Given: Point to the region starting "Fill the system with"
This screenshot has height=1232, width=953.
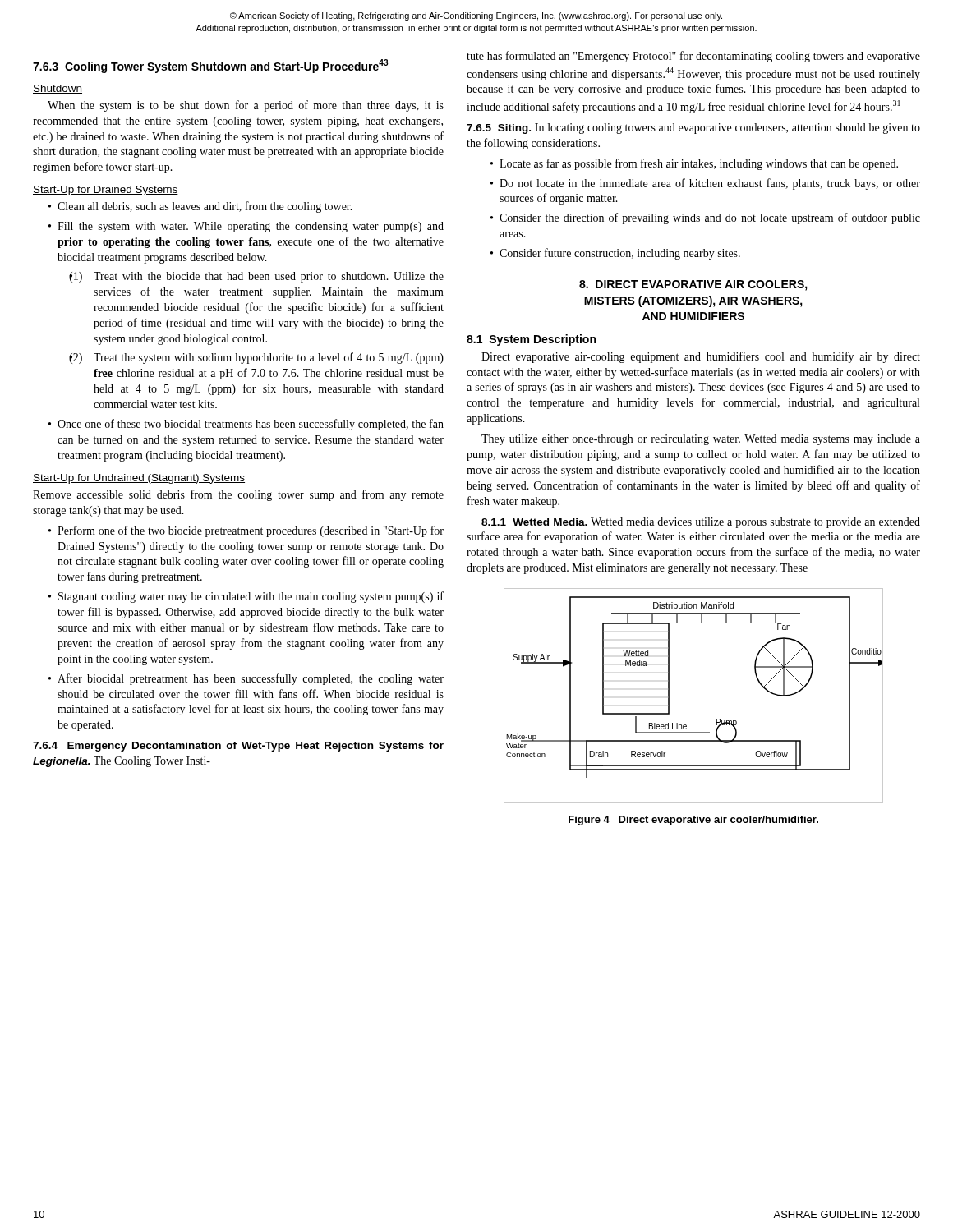Looking at the screenshot, I should (251, 317).
